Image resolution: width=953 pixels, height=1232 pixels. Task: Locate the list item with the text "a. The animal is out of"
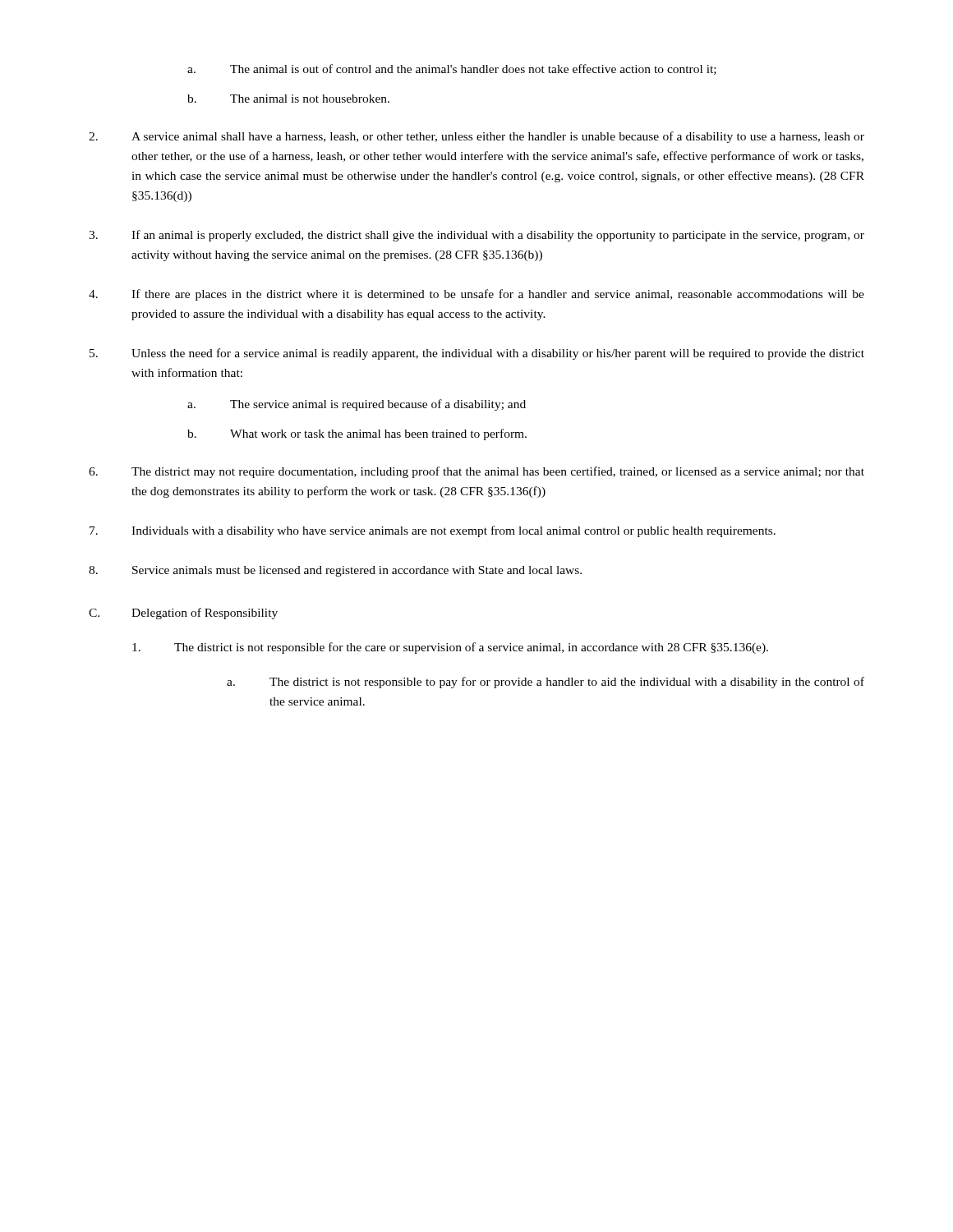pos(526,69)
